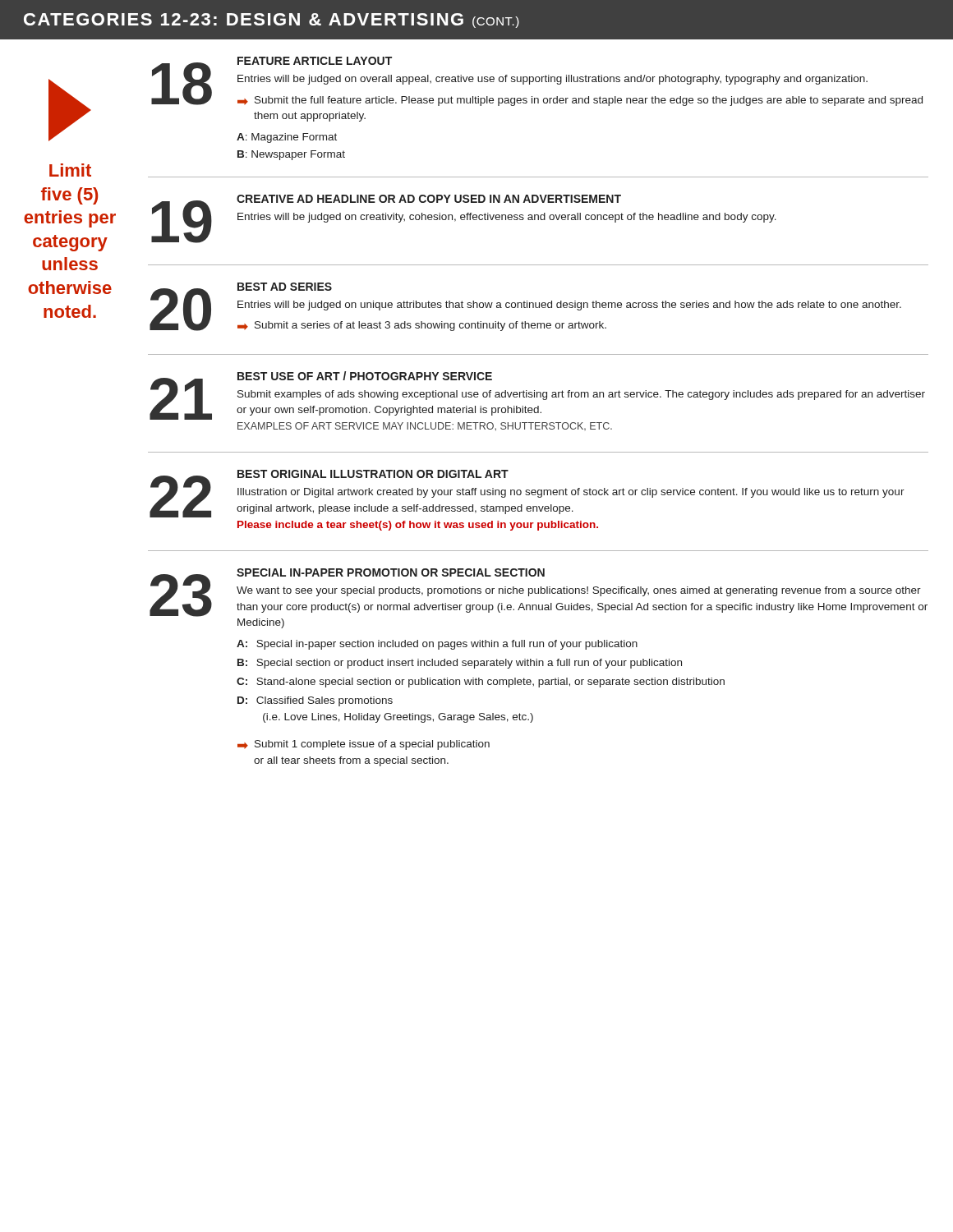This screenshot has width=953, height=1232.
Task: Locate the block of text that opens with "➡ Submit a series of at"
Action: (422, 327)
